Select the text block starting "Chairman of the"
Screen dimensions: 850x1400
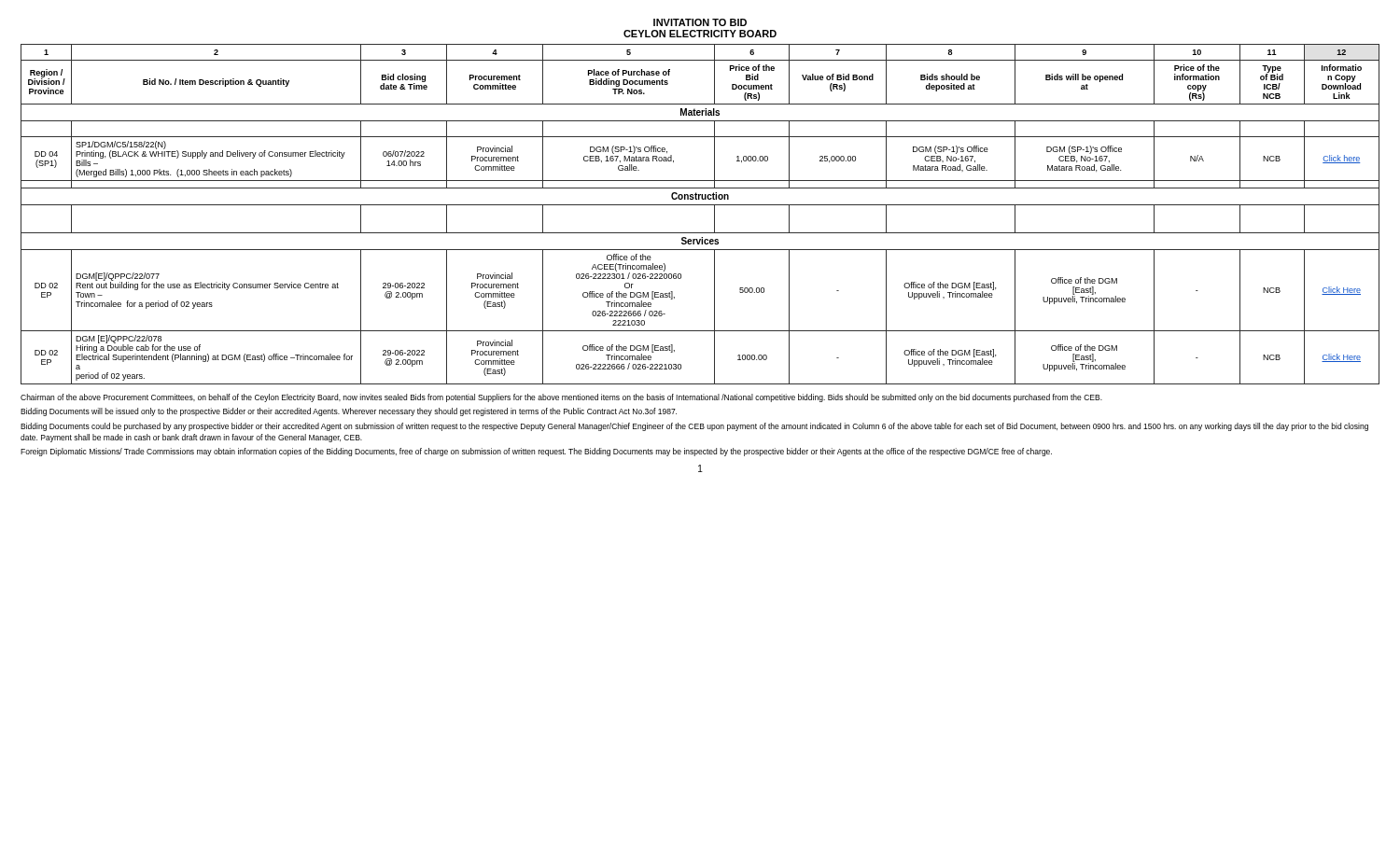pos(561,397)
